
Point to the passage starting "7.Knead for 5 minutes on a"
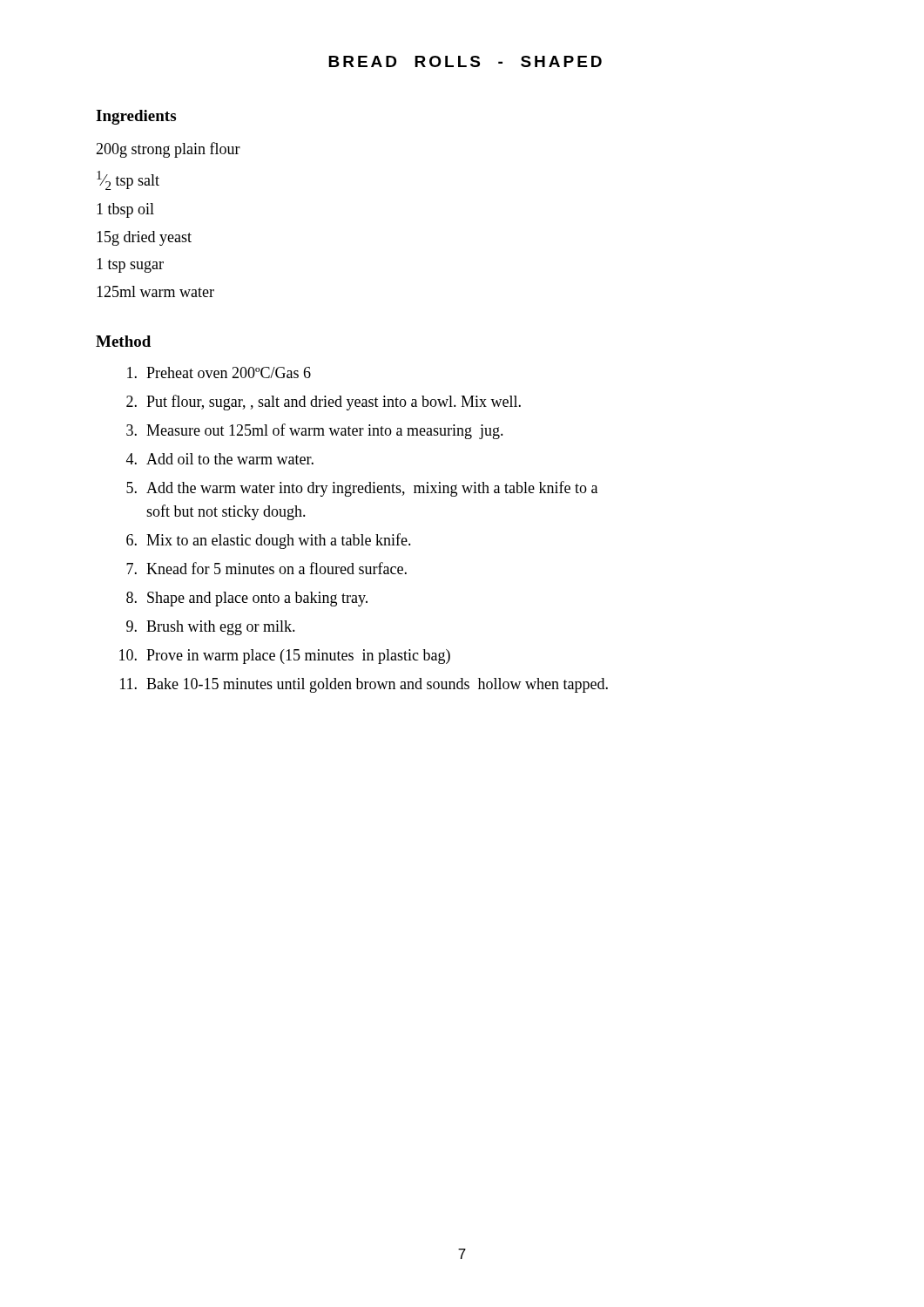pos(266,568)
